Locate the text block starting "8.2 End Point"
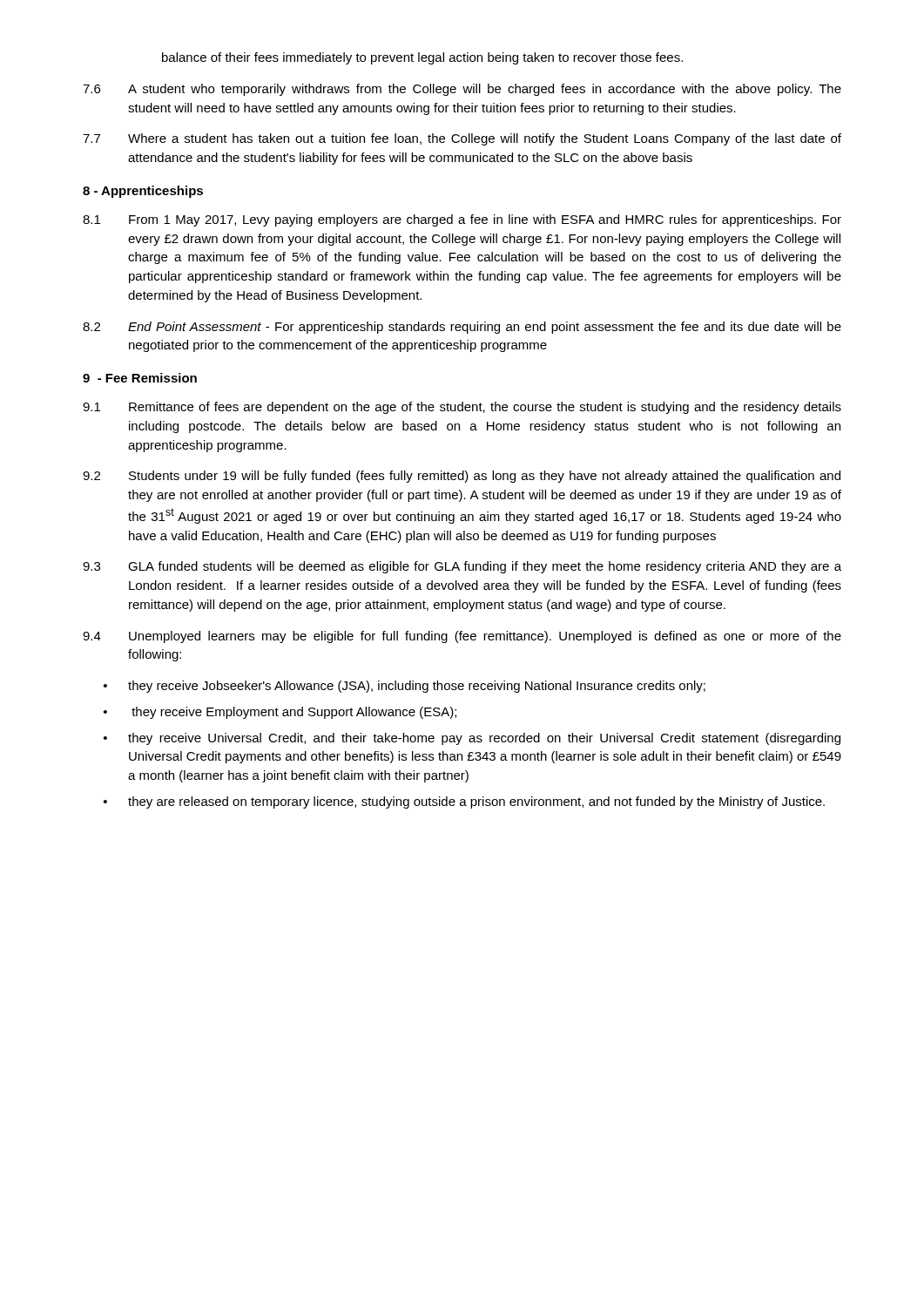 (x=462, y=336)
